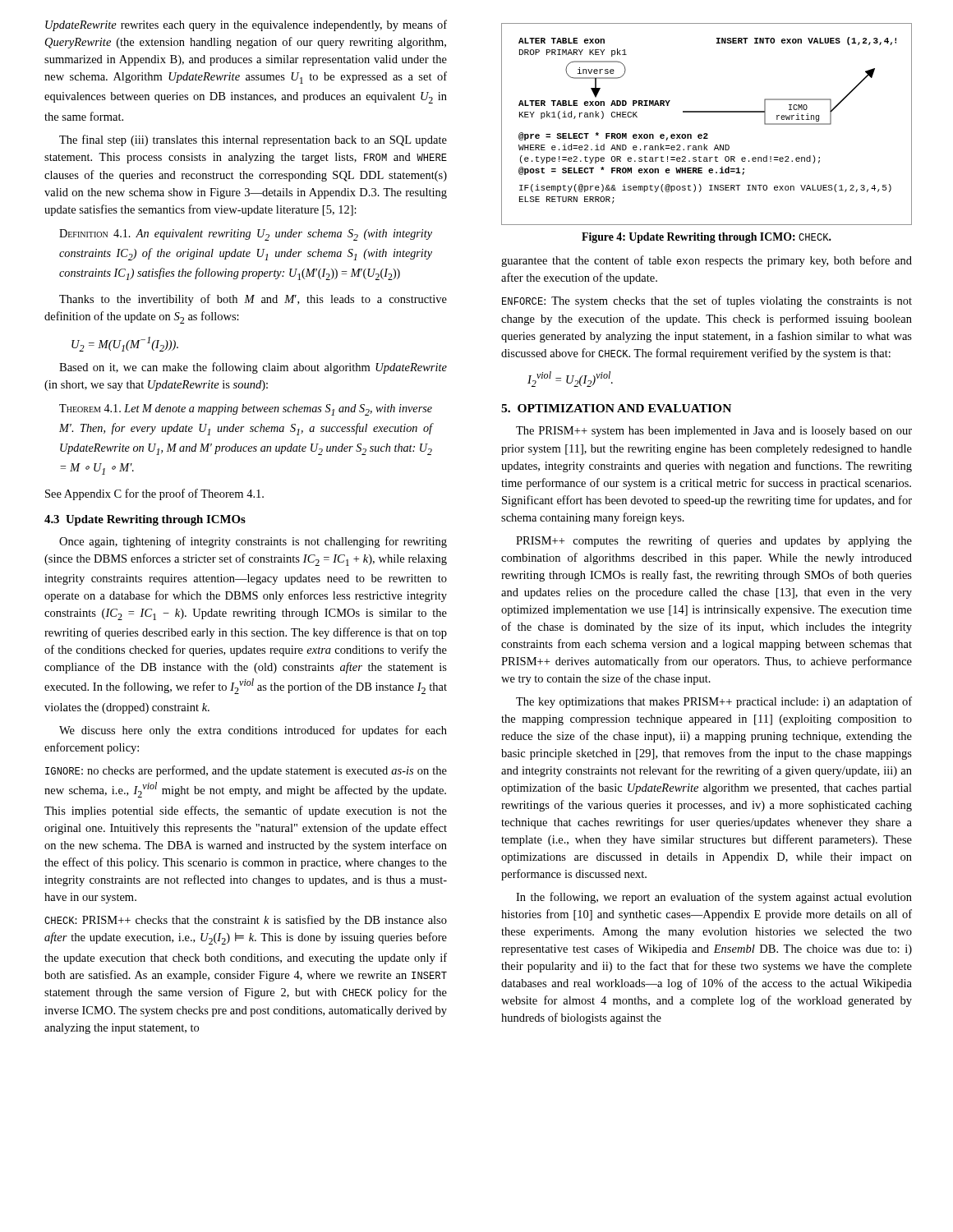Find the formula containing "U2 = M(U1(M−1(I2)))."

click(125, 344)
